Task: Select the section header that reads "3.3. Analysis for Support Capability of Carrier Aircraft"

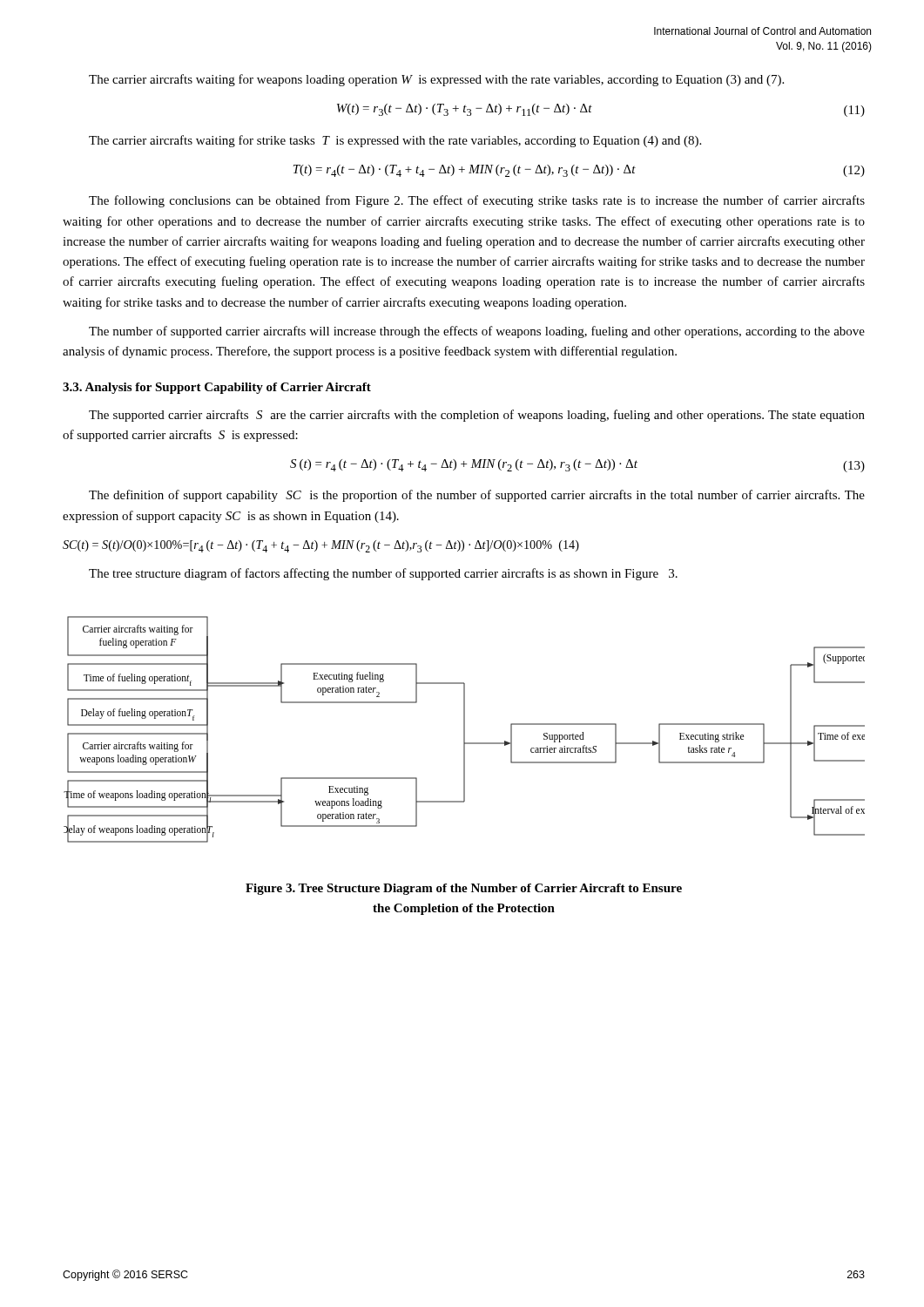Action: click(217, 387)
